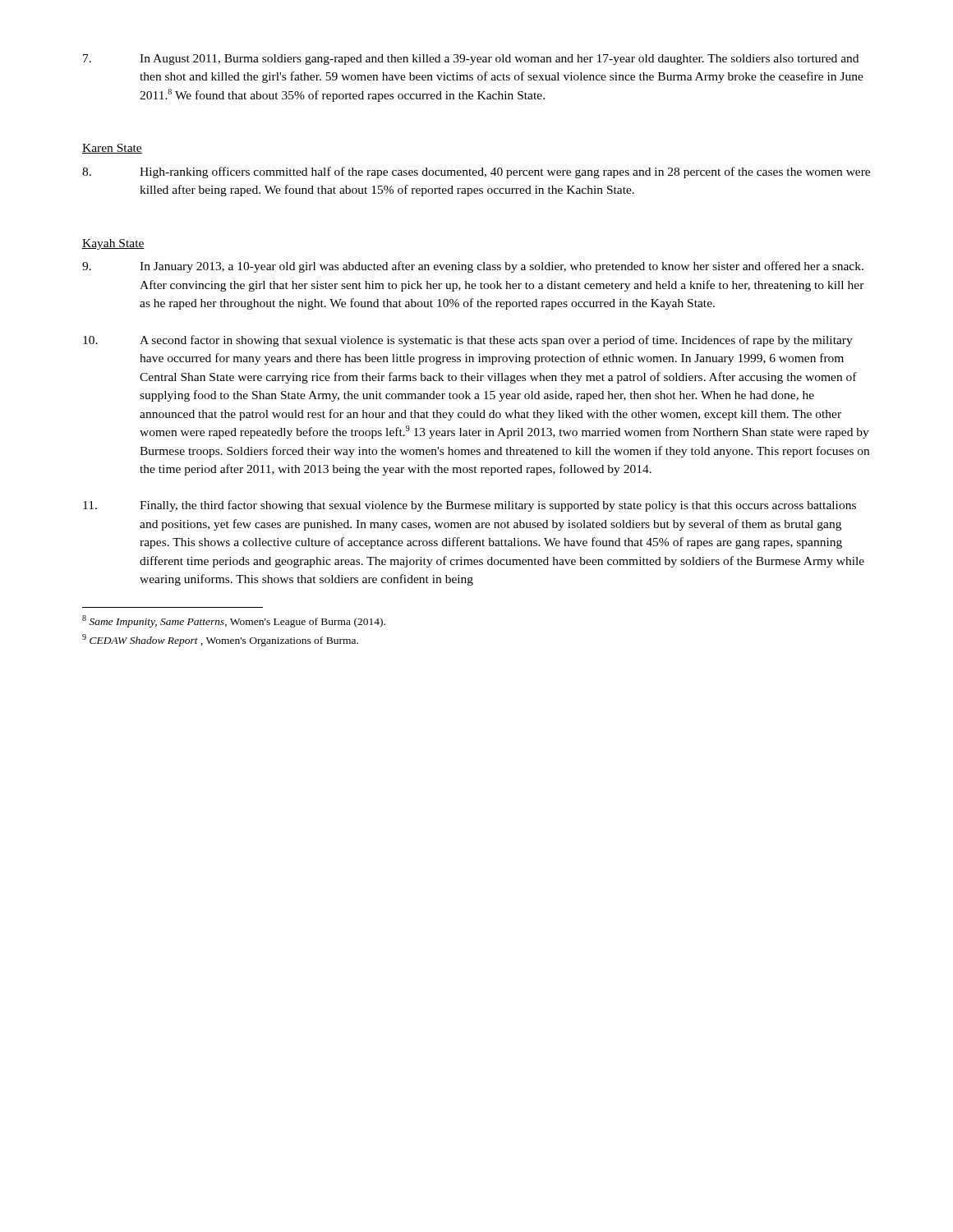Locate the block of text that opens with "8. High-ranking officers committed half of the rape"
The width and height of the screenshot is (953, 1232).
(476, 181)
